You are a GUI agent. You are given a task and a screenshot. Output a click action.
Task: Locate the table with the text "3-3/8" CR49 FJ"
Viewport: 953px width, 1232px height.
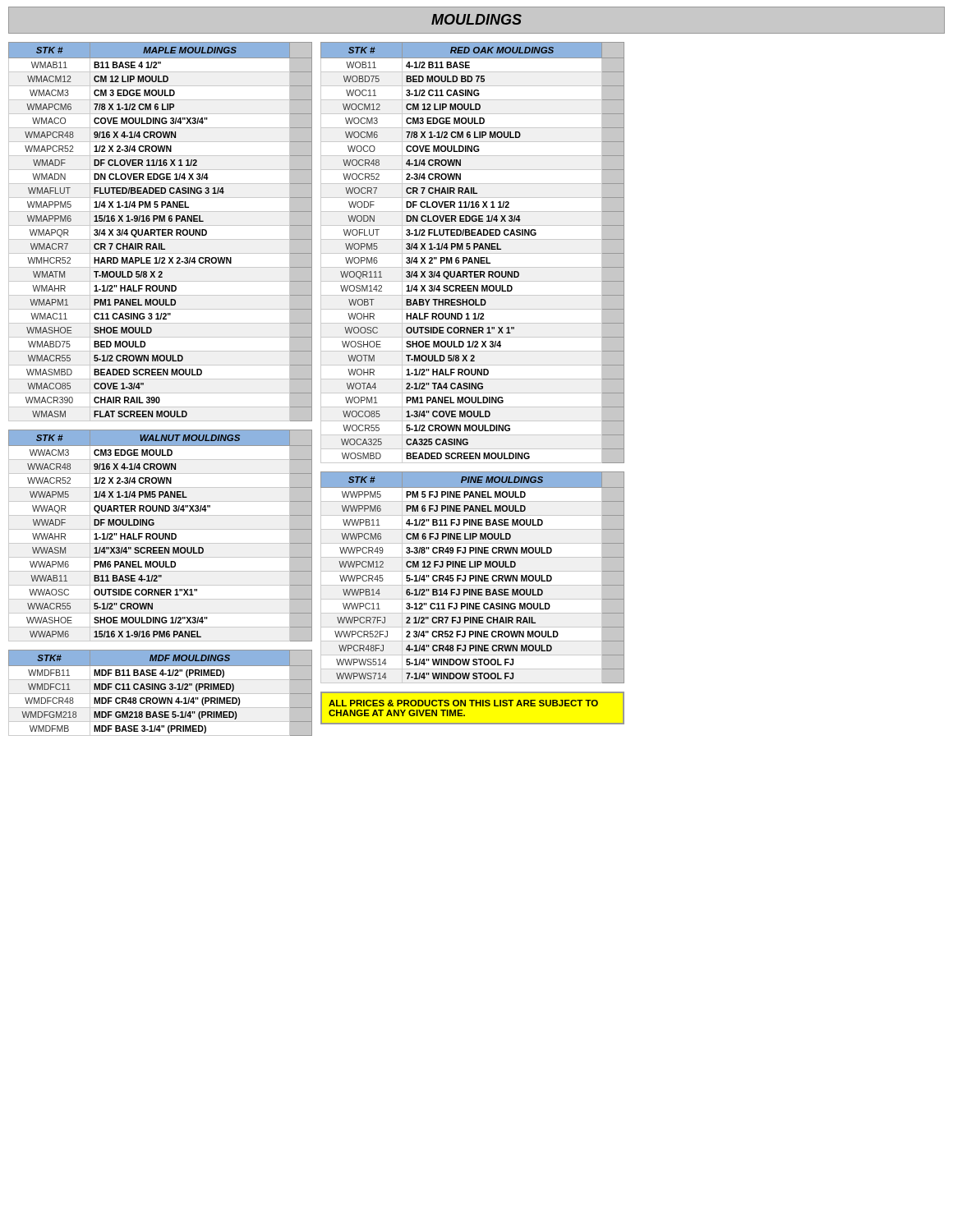[x=472, y=577]
